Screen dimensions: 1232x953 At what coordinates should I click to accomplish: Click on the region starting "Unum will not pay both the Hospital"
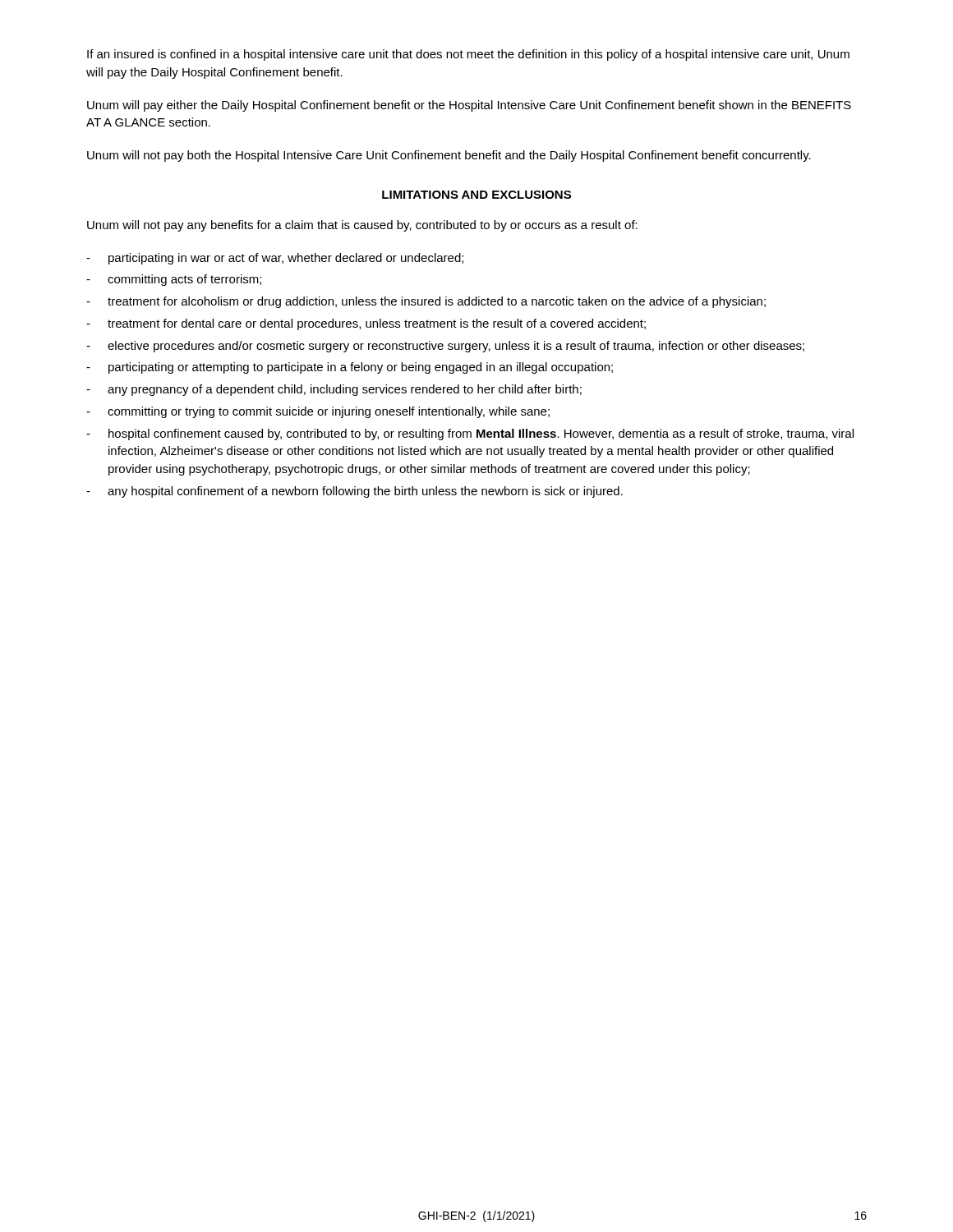[449, 155]
